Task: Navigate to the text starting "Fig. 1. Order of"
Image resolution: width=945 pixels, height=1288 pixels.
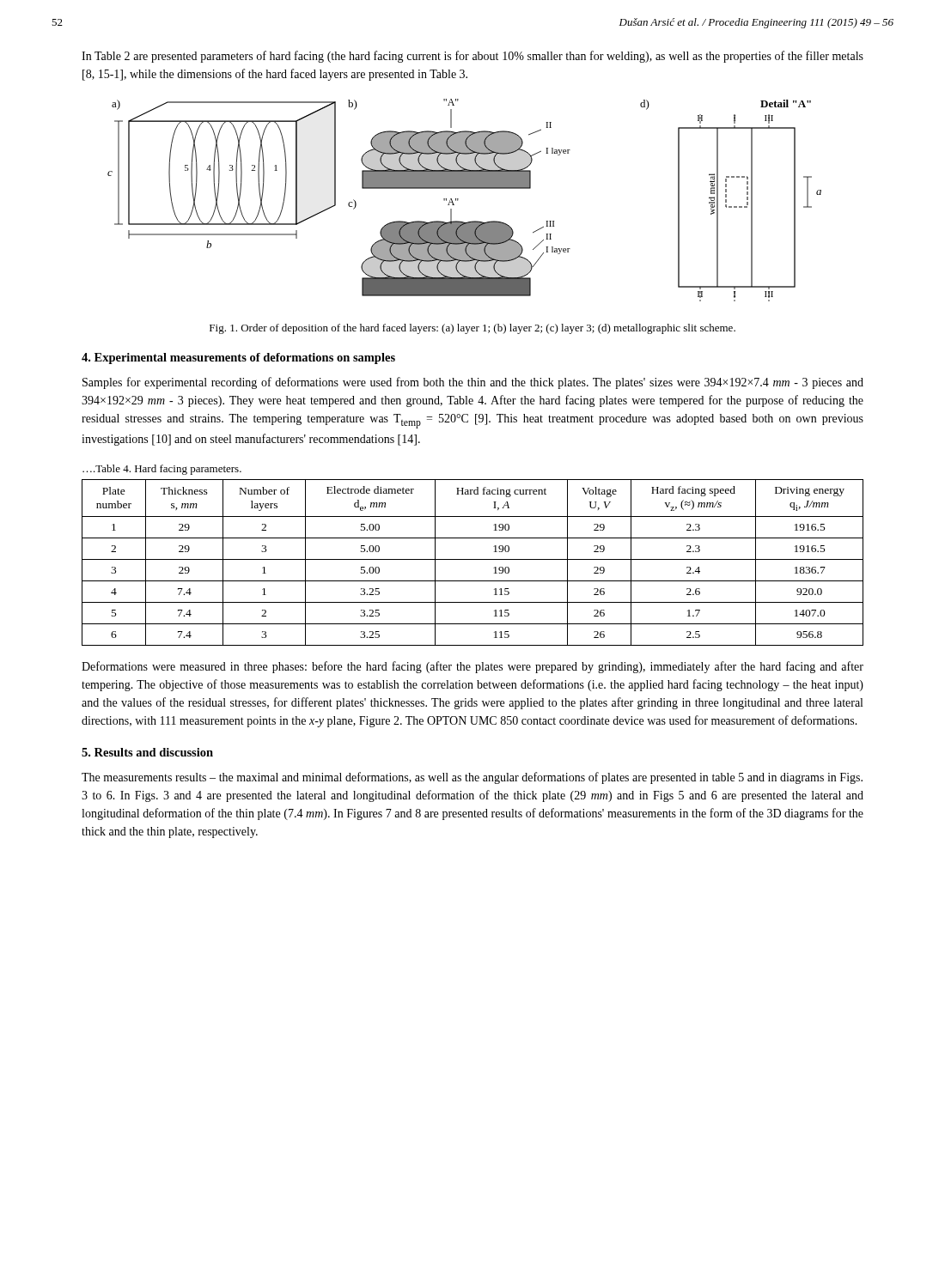Action: click(472, 328)
